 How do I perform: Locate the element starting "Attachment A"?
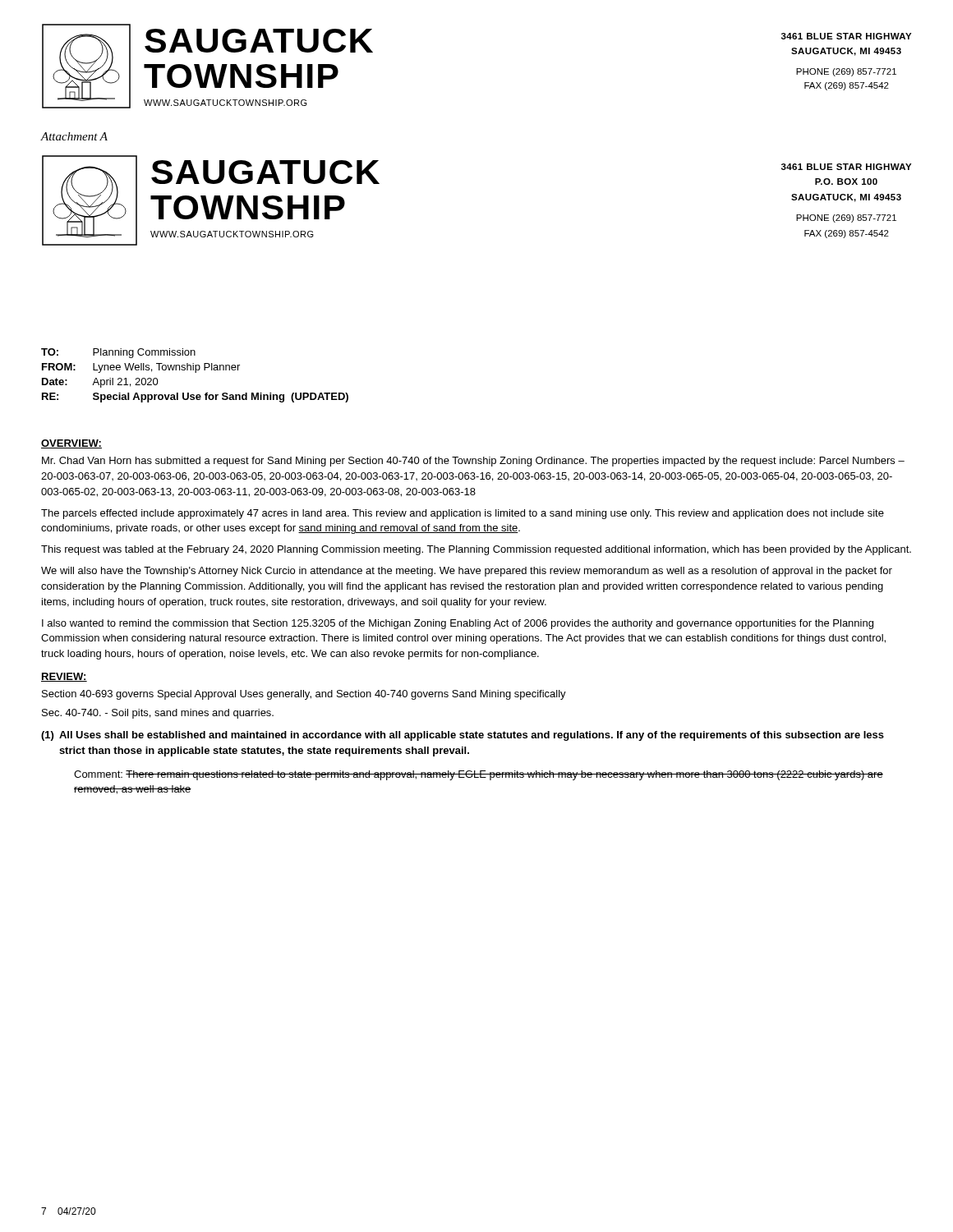(74, 136)
